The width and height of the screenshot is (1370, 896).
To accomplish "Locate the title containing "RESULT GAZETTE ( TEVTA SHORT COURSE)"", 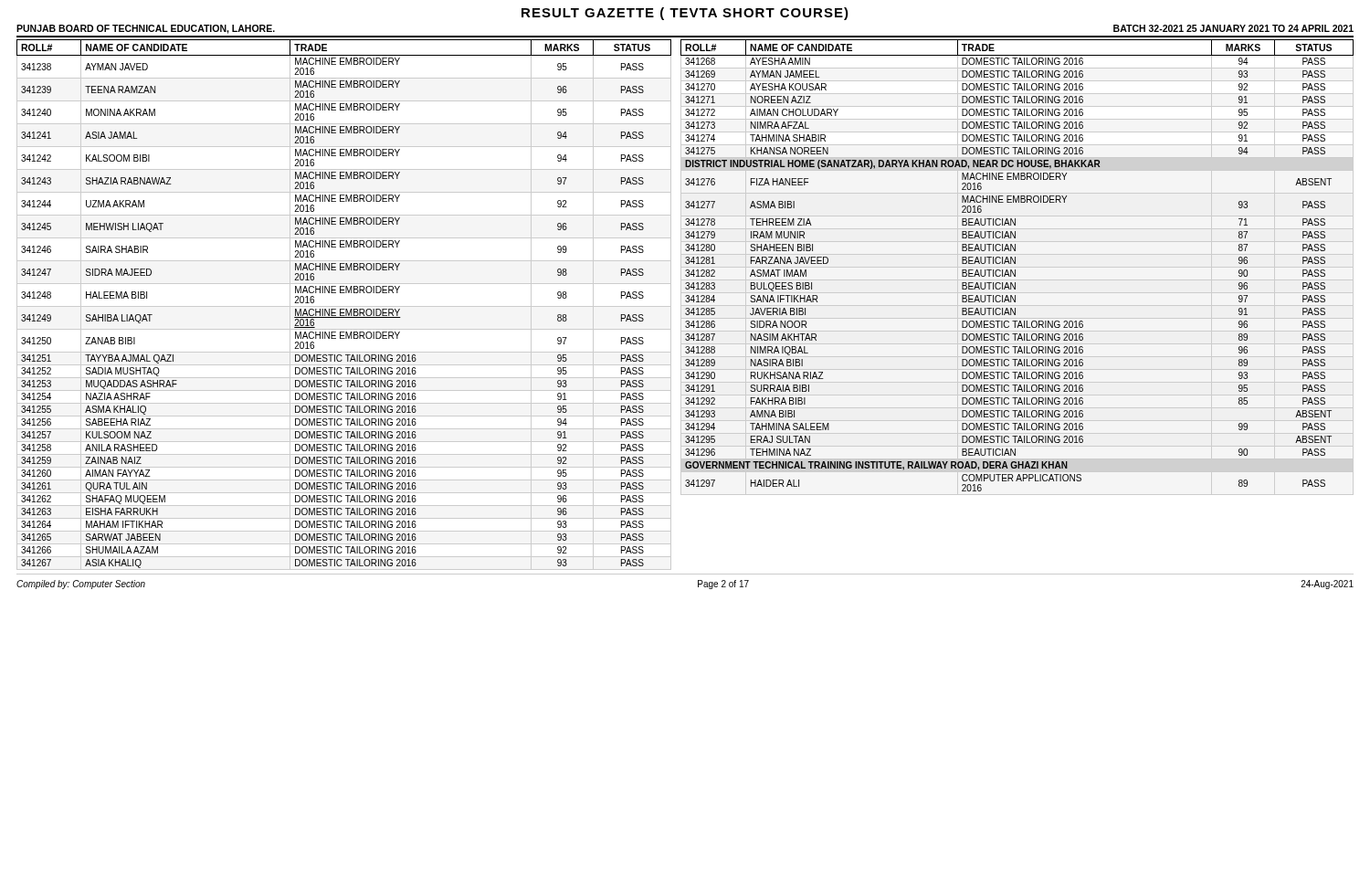I will pyautogui.click(x=685, y=12).
